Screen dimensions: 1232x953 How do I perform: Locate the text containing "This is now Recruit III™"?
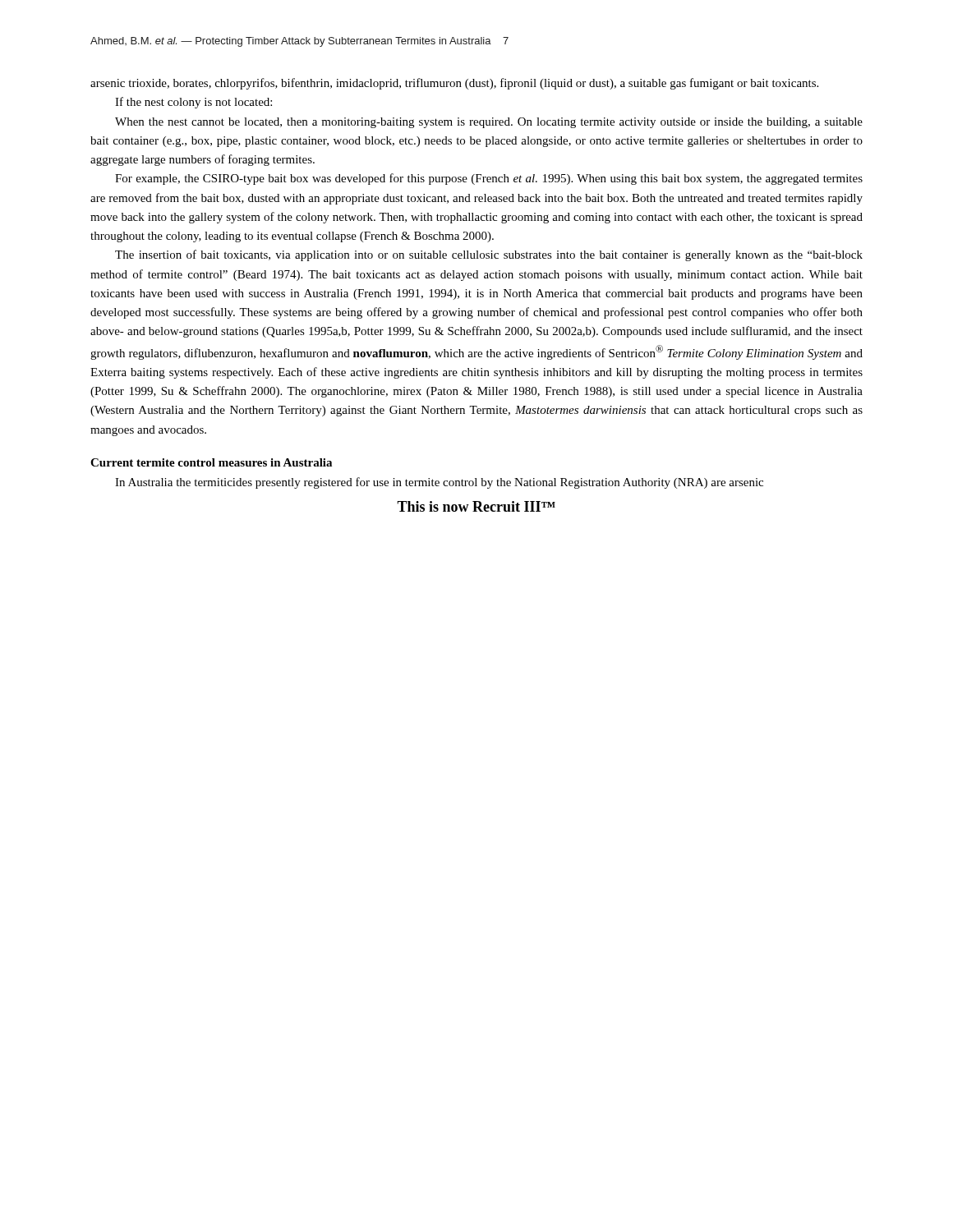point(476,507)
